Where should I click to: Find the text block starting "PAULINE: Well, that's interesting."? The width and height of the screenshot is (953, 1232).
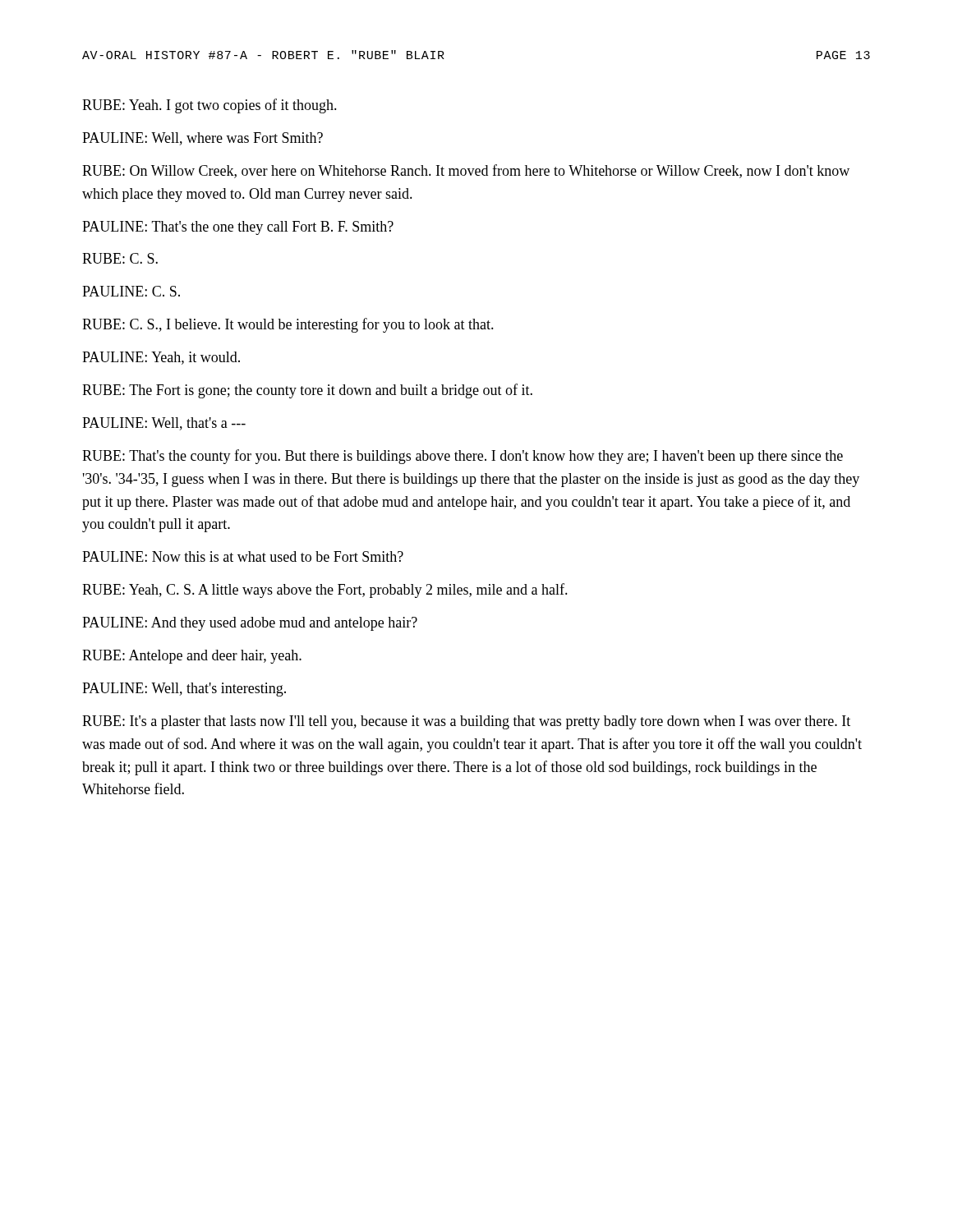click(x=185, y=688)
